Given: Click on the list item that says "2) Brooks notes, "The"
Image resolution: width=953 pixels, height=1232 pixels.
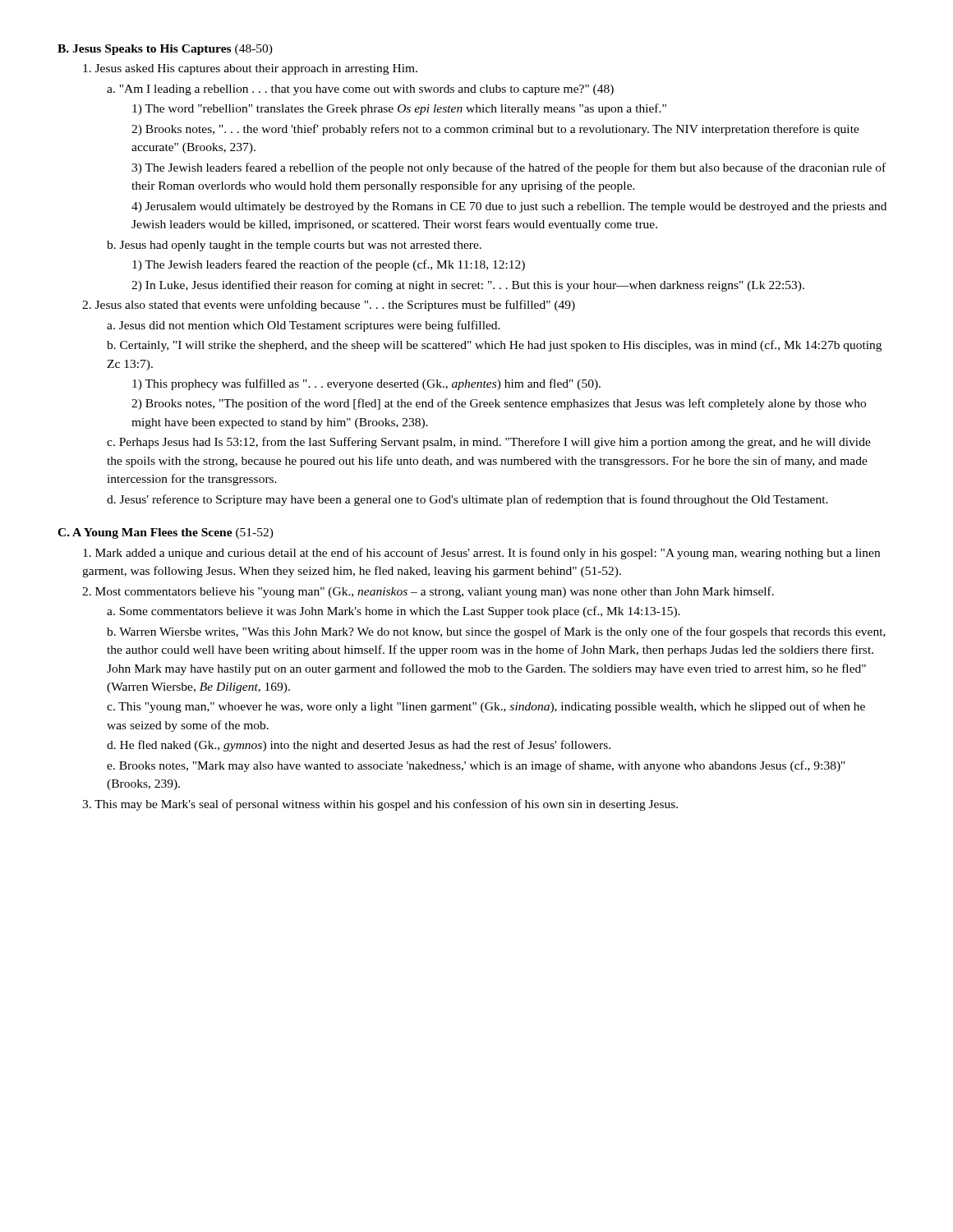Looking at the screenshot, I should [x=499, y=412].
